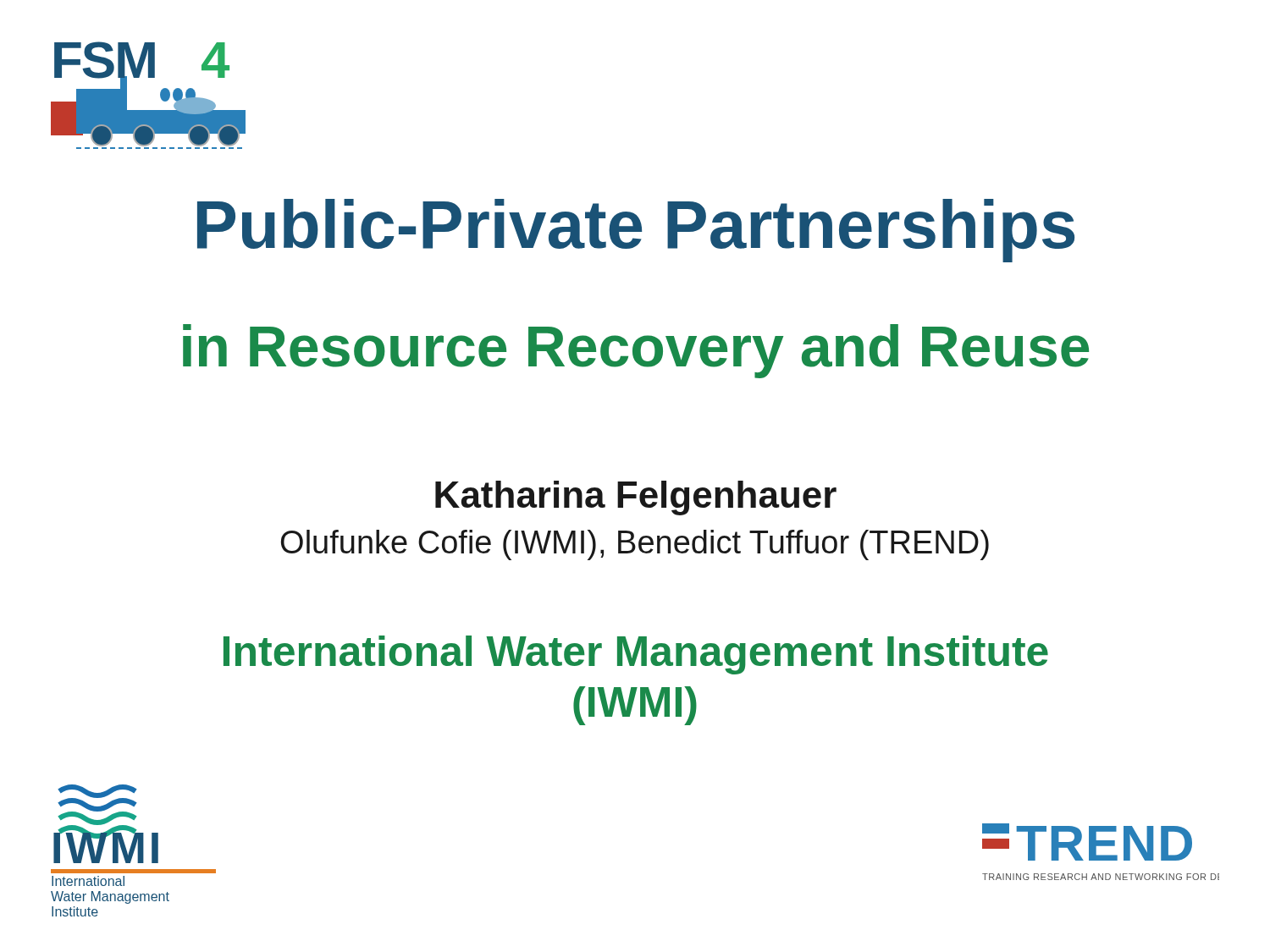Click on the region starting "Katharina Felgenhauer"
1270x952 pixels.
pyautogui.click(x=635, y=495)
